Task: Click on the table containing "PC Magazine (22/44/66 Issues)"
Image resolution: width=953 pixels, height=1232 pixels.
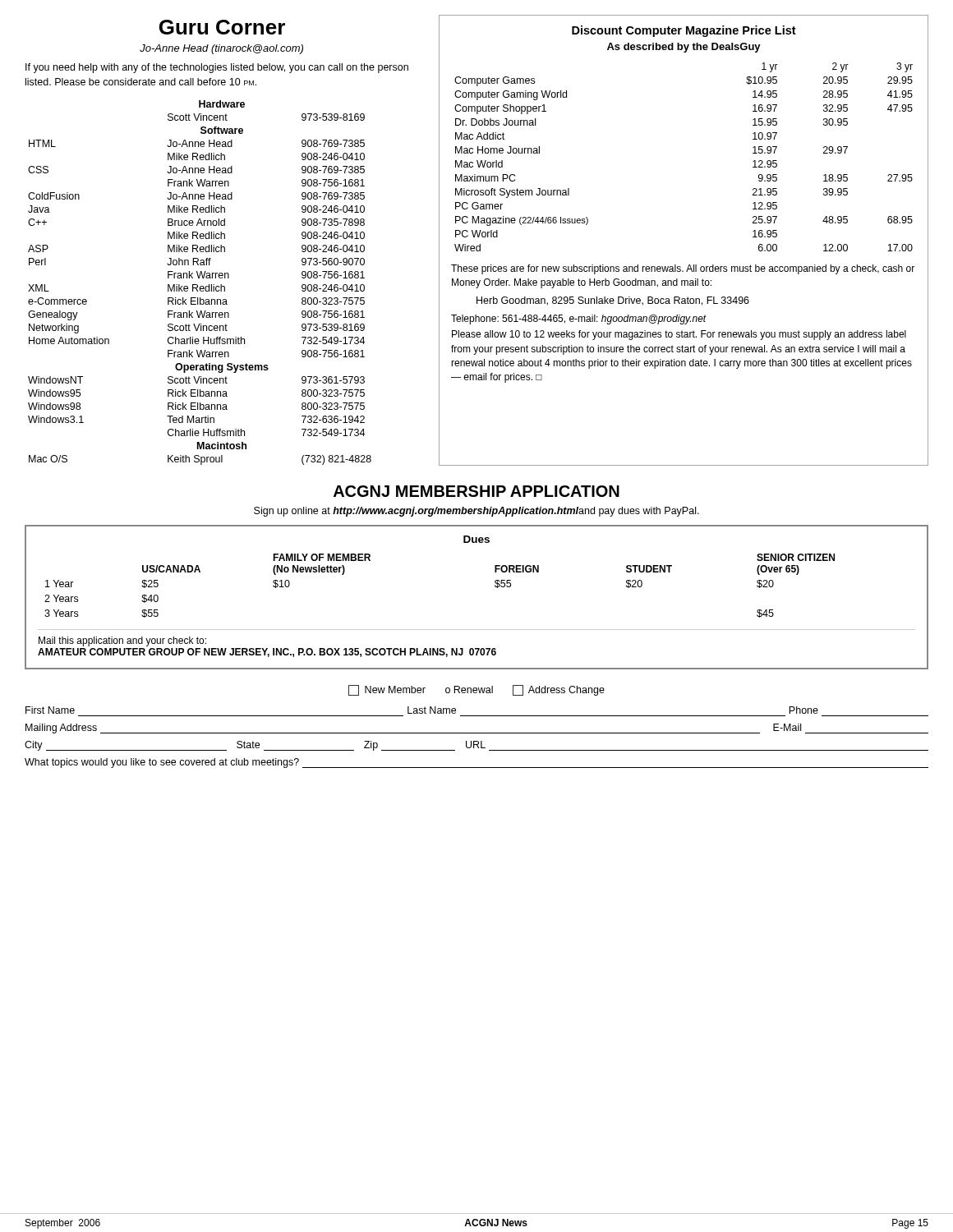Action: 684,157
